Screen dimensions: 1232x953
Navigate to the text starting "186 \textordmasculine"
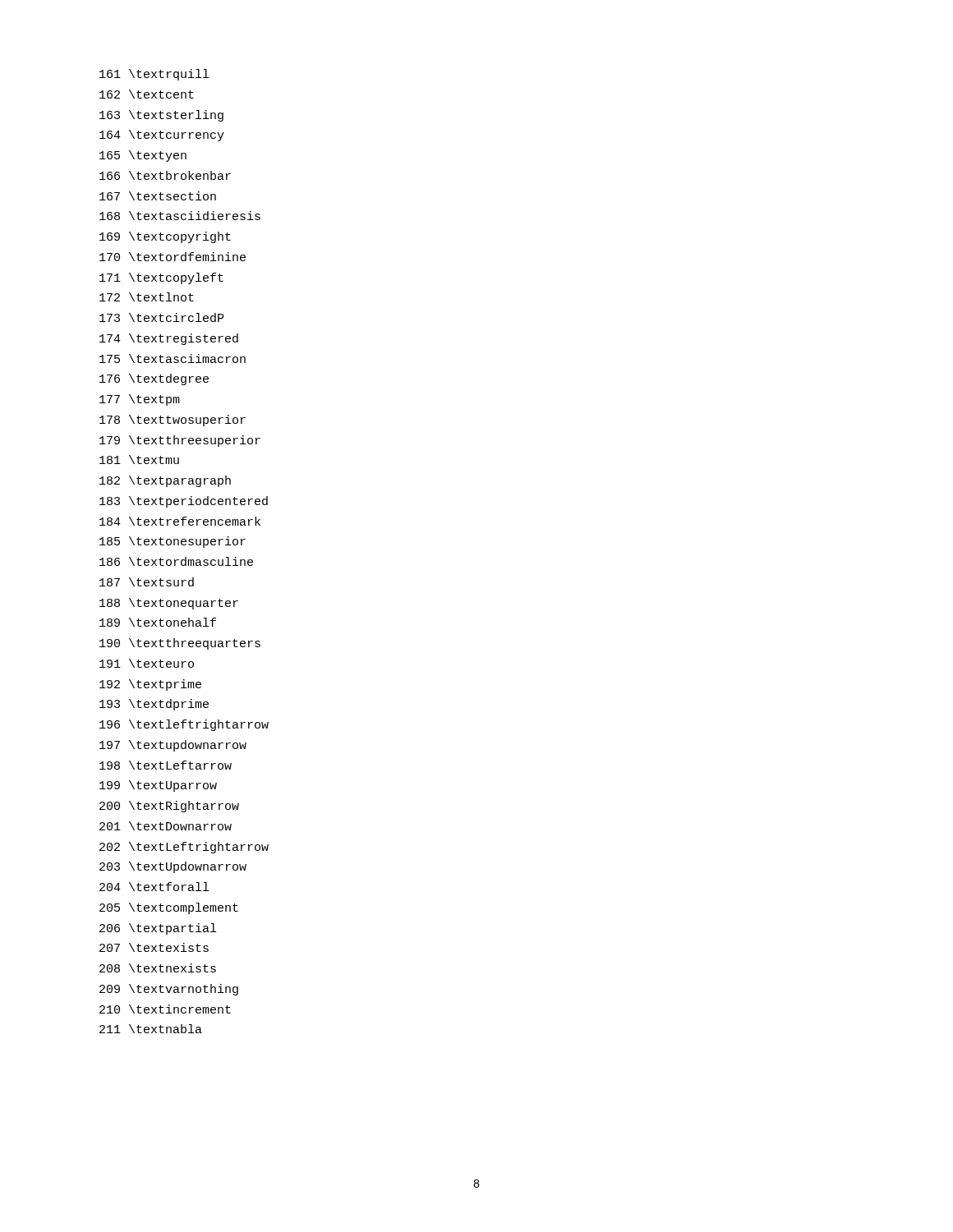click(x=176, y=563)
